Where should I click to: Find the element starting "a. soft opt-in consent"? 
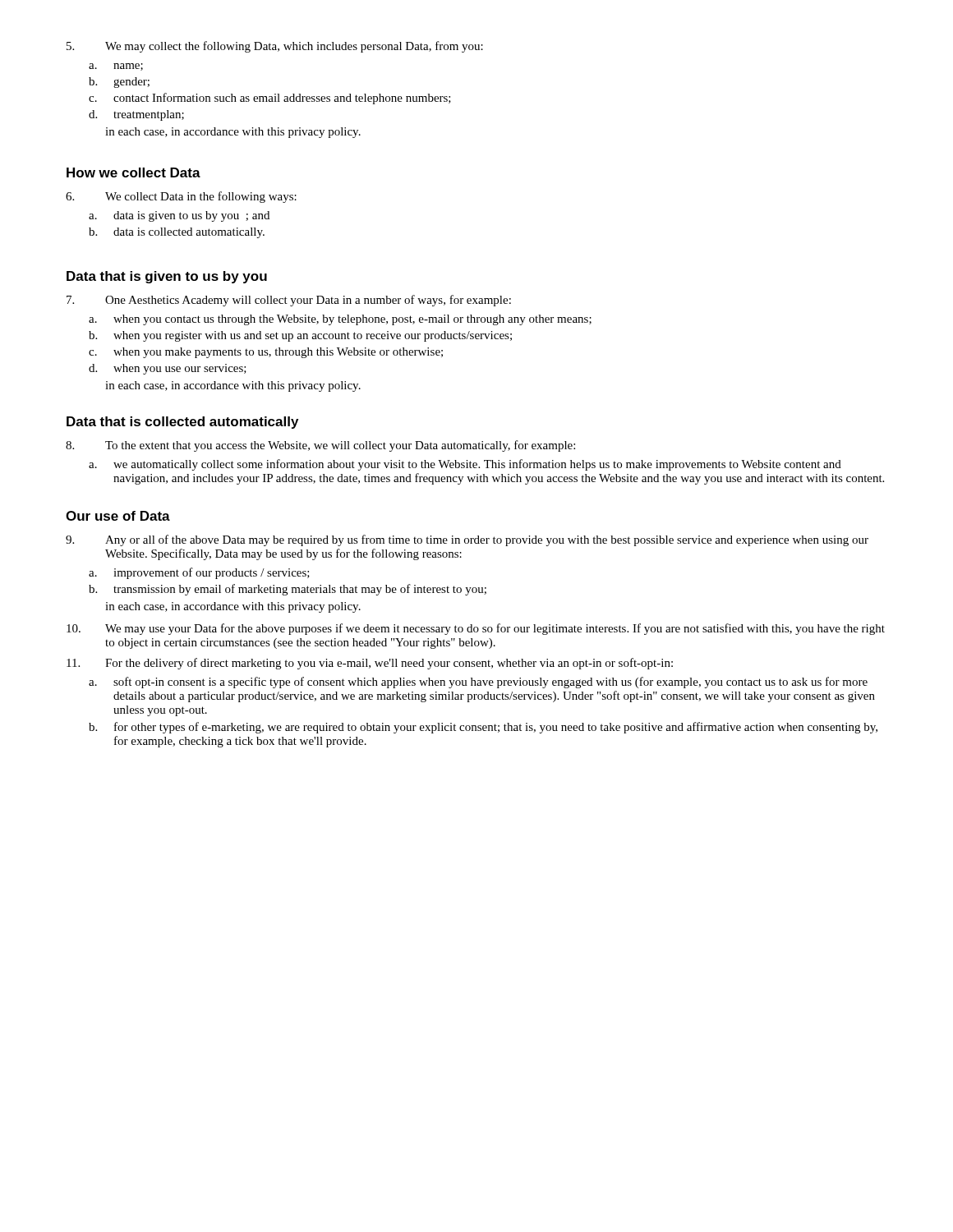pos(488,696)
